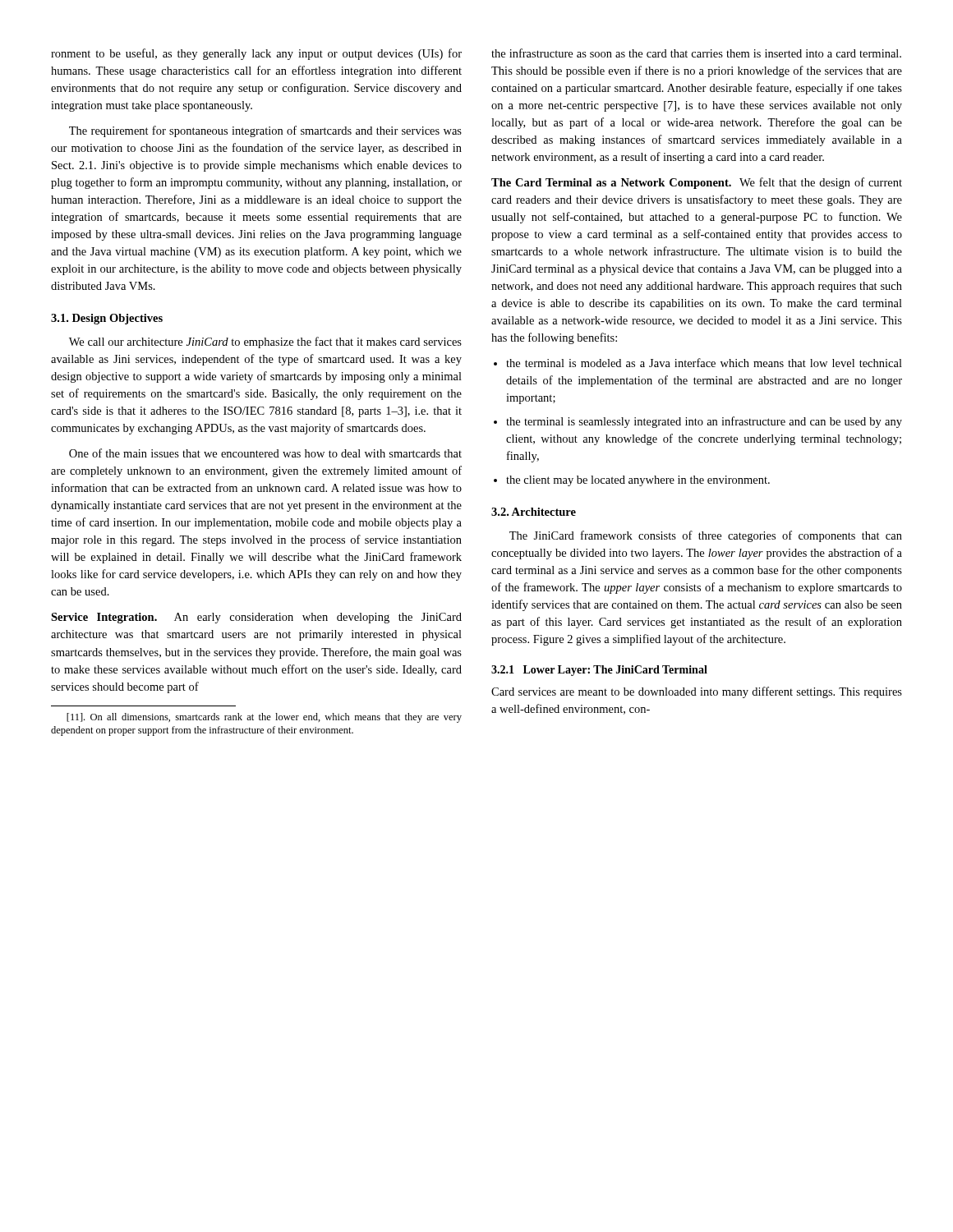The width and height of the screenshot is (953, 1232).
Task: Locate the block of text that opens with "ronment to be"
Action: tap(256, 170)
